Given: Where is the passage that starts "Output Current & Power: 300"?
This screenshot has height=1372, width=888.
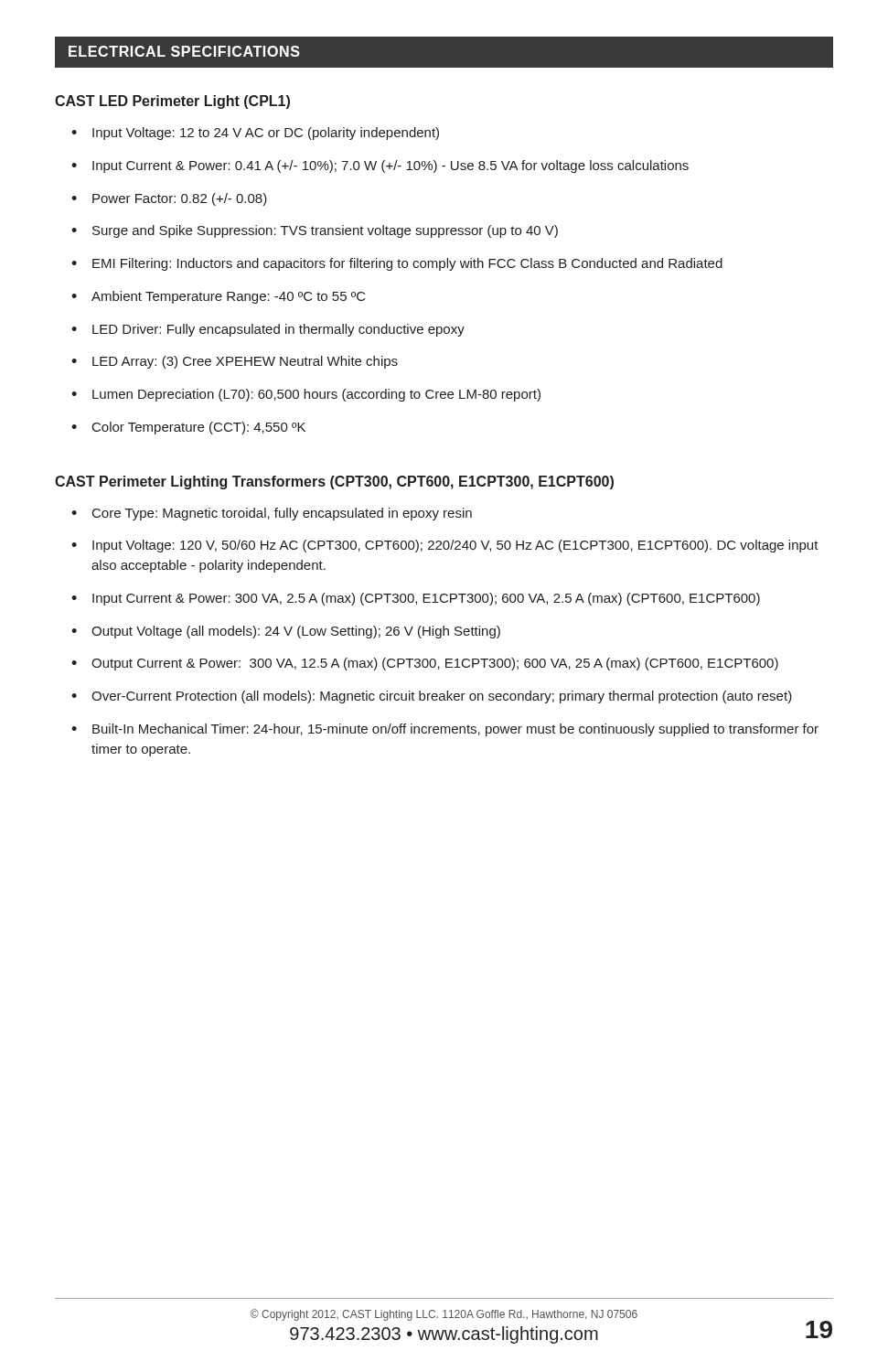Looking at the screenshot, I should [435, 663].
